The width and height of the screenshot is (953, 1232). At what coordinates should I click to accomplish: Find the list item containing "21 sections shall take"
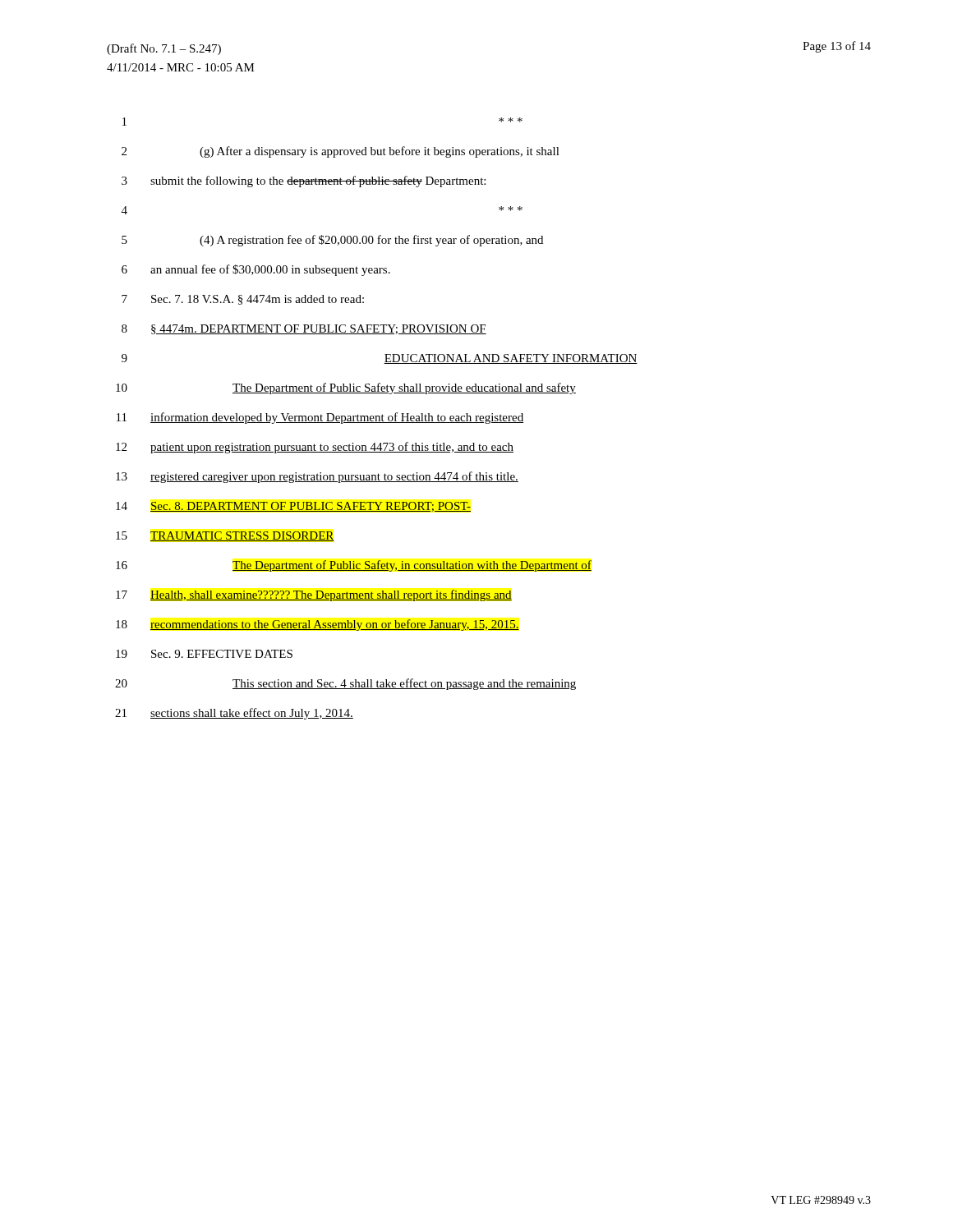234,714
